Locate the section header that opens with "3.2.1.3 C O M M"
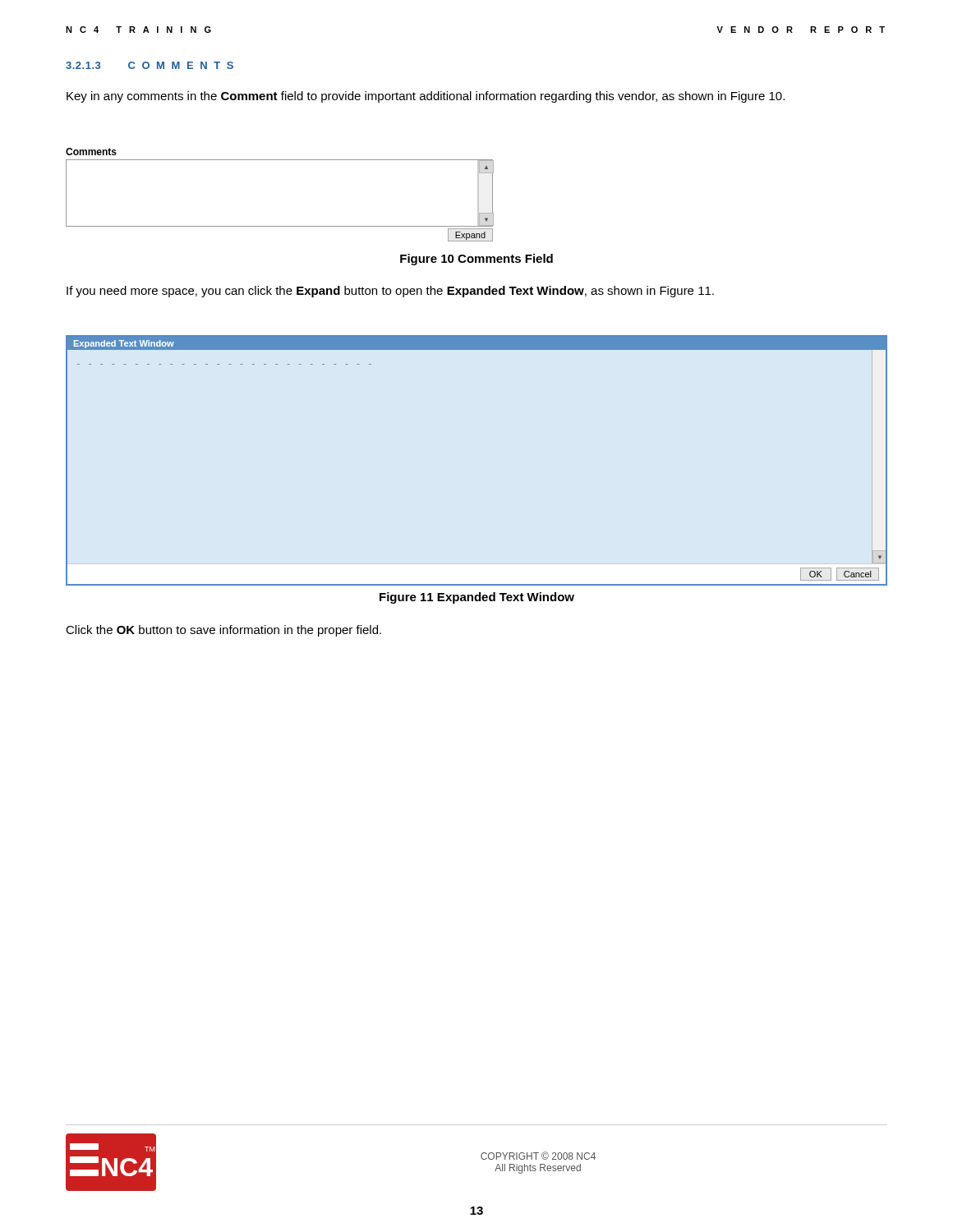953x1232 pixels. click(x=151, y=65)
